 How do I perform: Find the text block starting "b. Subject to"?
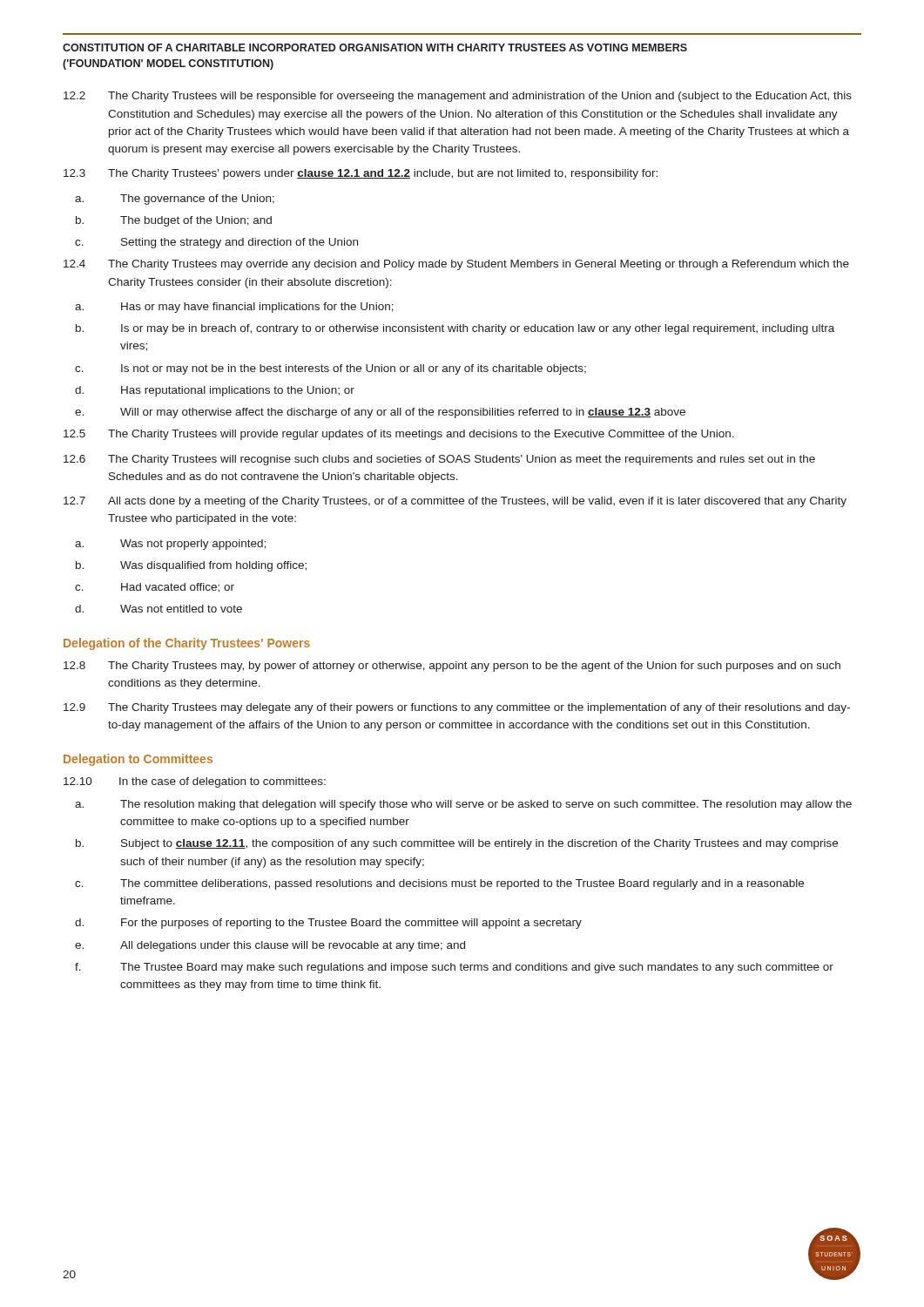click(462, 853)
